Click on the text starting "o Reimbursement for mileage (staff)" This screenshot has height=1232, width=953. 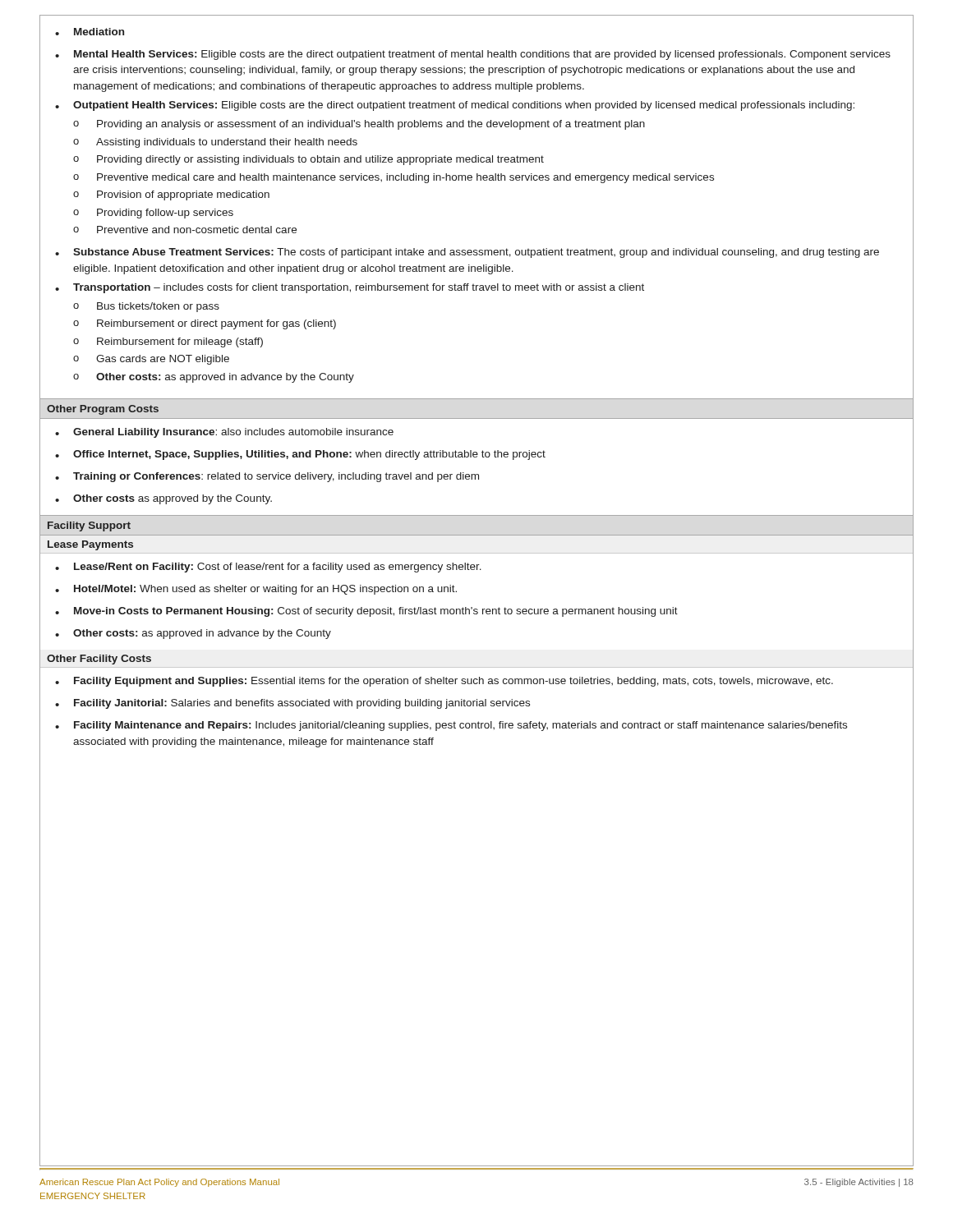point(168,342)
